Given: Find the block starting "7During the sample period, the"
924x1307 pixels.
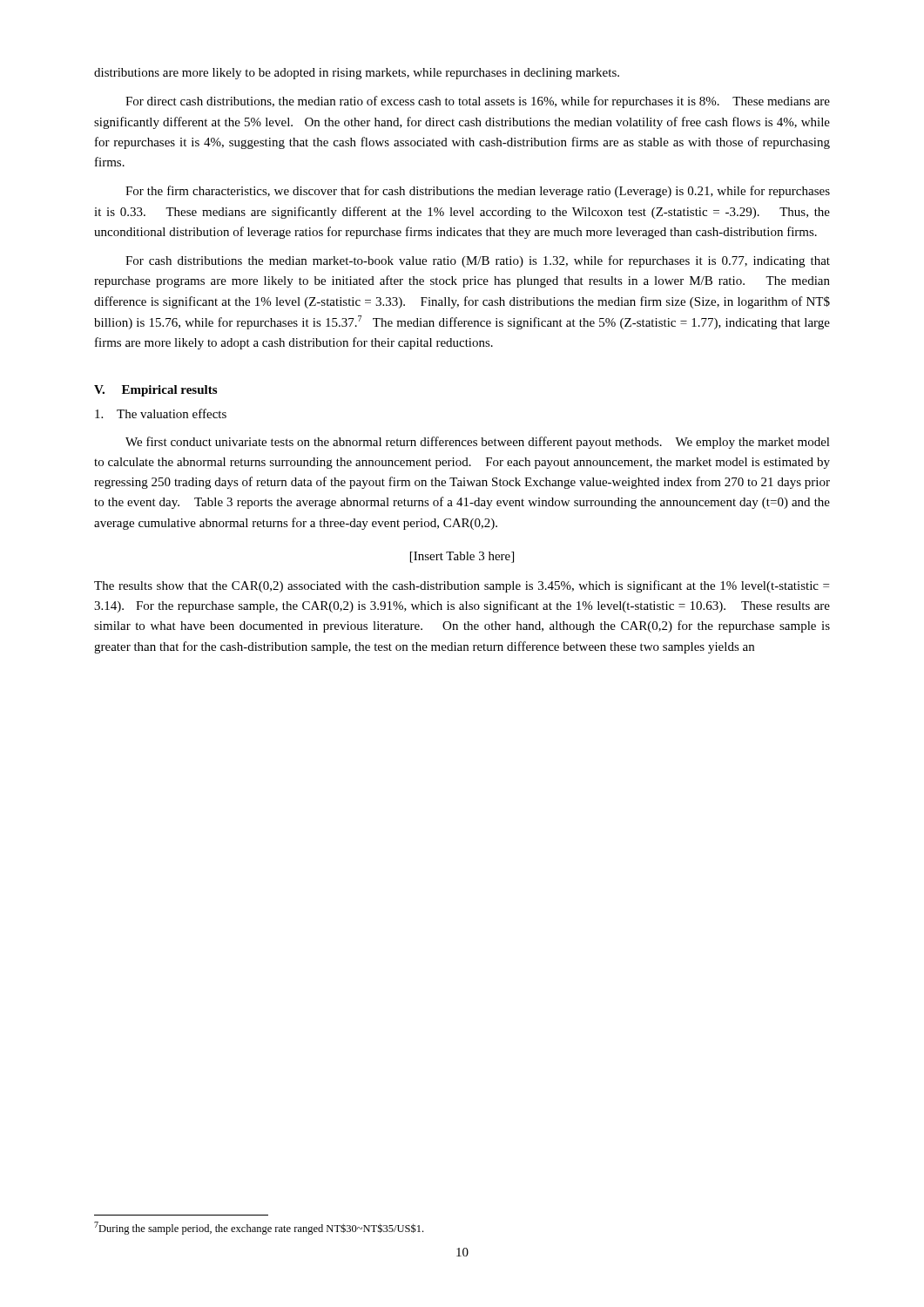Looking at the screenshot, I should pos(259,1228).
